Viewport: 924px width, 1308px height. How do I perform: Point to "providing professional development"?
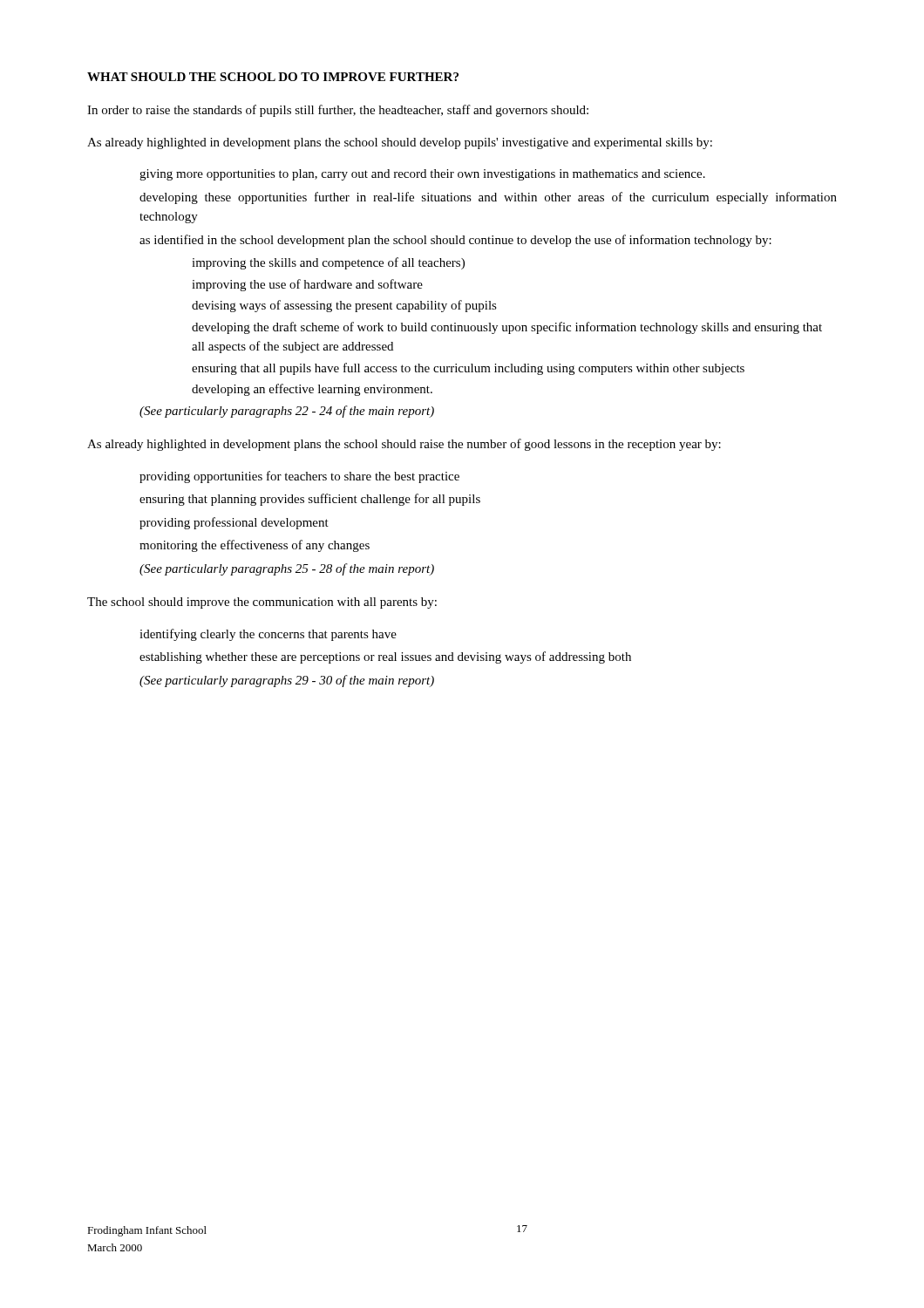pyautogui.click(x=234, y=522)
